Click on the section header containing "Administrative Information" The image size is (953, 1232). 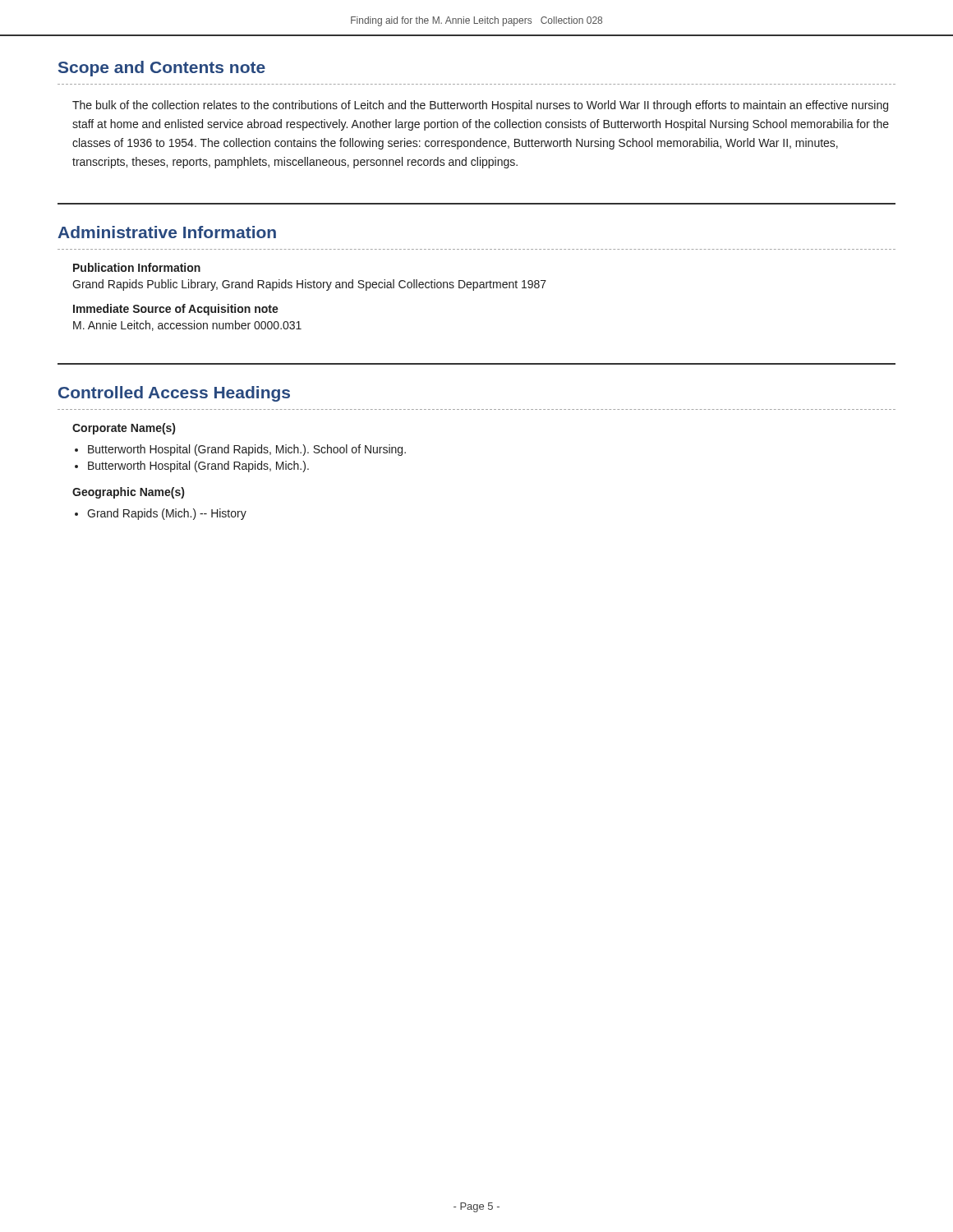pos(167,232)
